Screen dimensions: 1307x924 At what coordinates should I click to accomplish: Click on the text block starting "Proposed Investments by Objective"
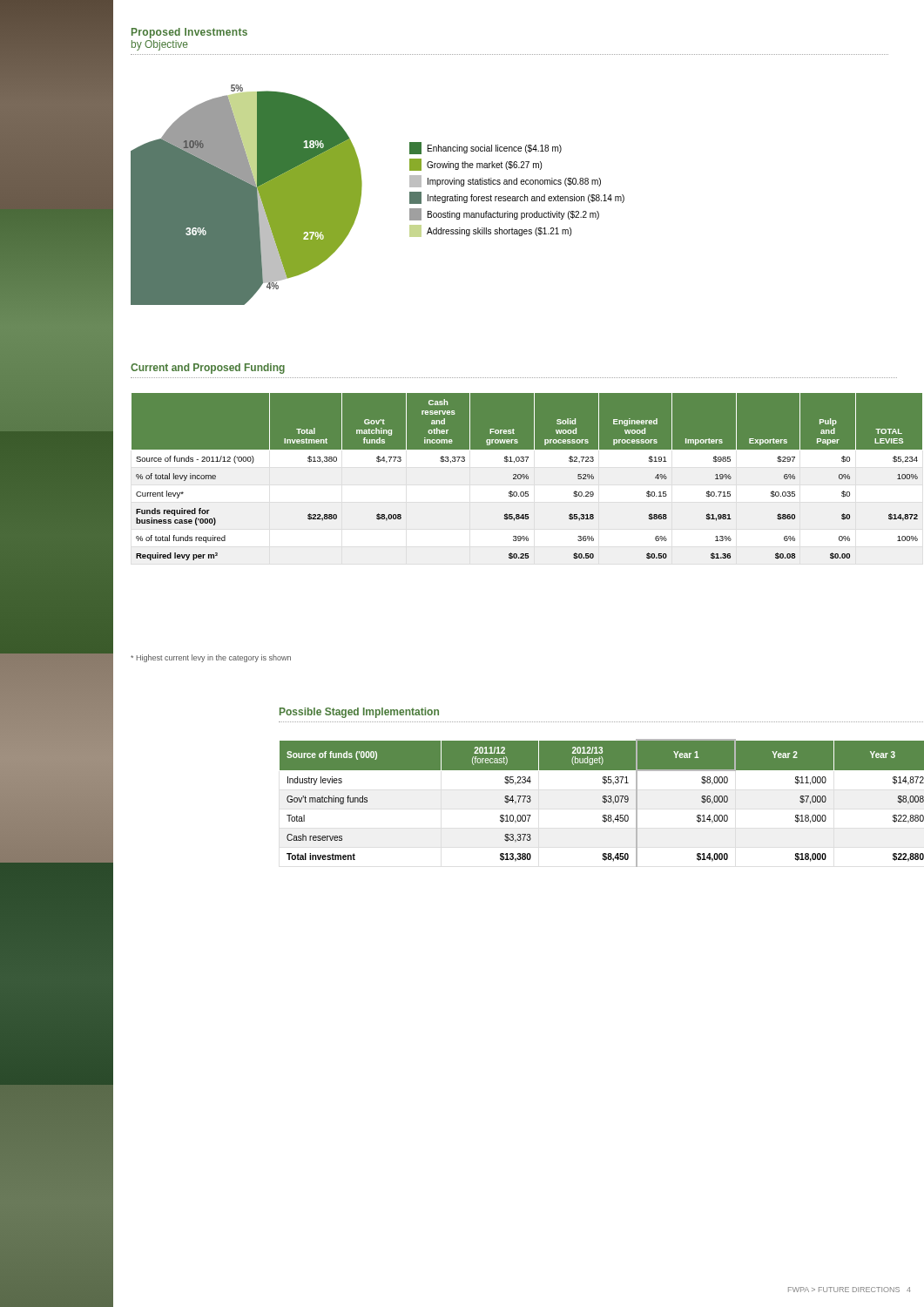point(189,33)
